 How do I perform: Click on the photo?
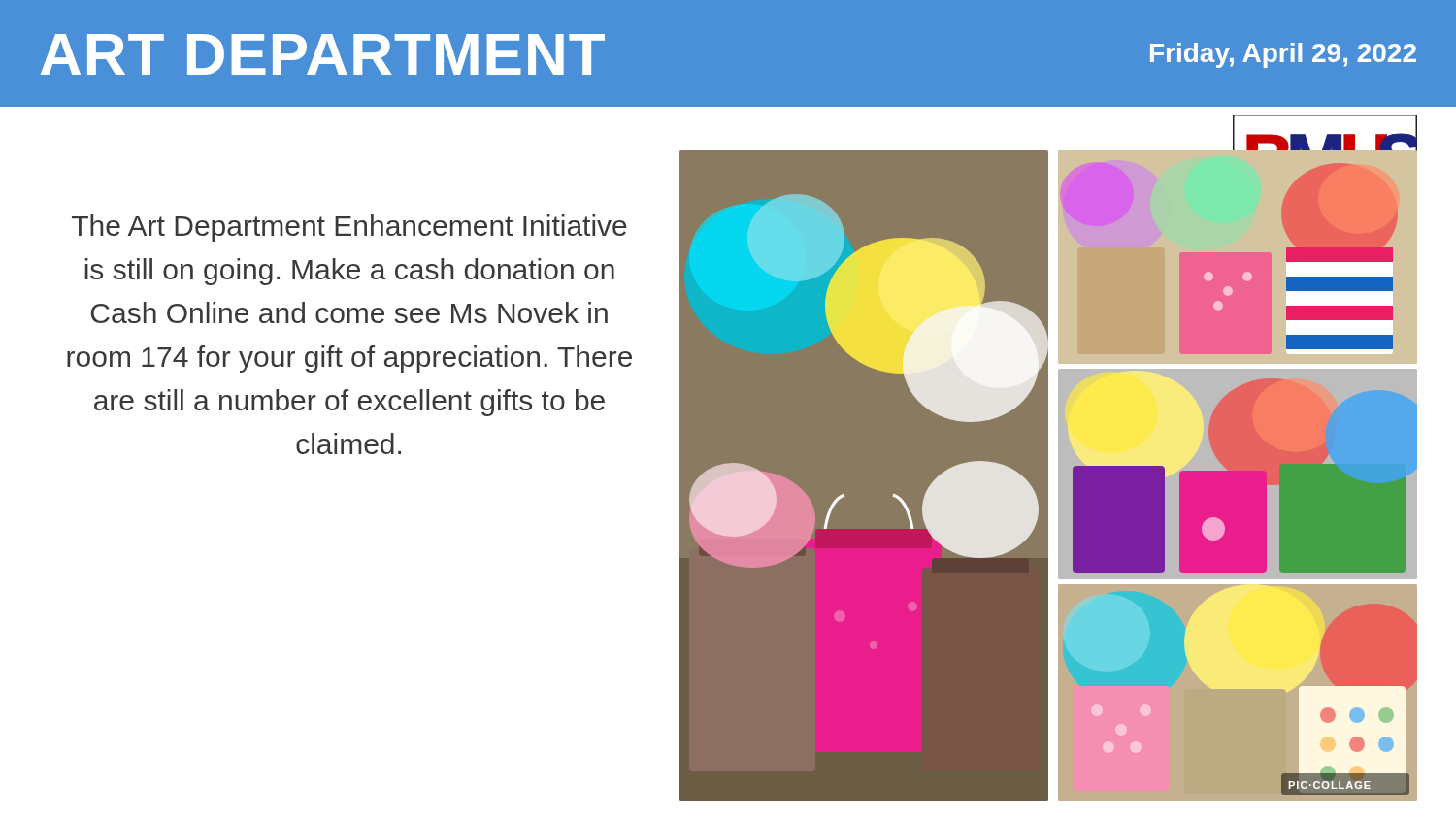pyautogui.click(x=1048, y=475)
